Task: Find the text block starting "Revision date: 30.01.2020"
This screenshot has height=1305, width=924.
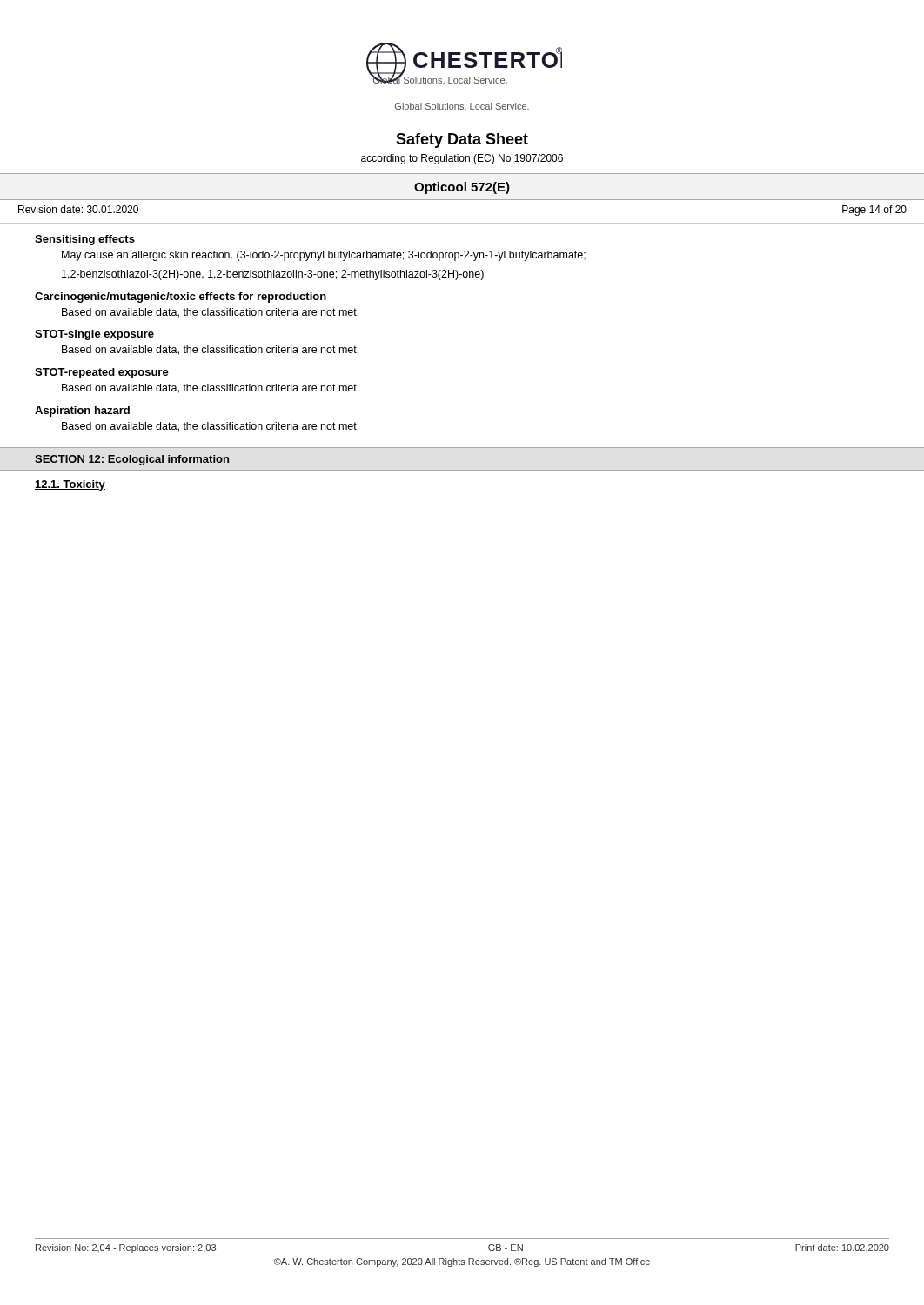Action: [x=78, y=210]
